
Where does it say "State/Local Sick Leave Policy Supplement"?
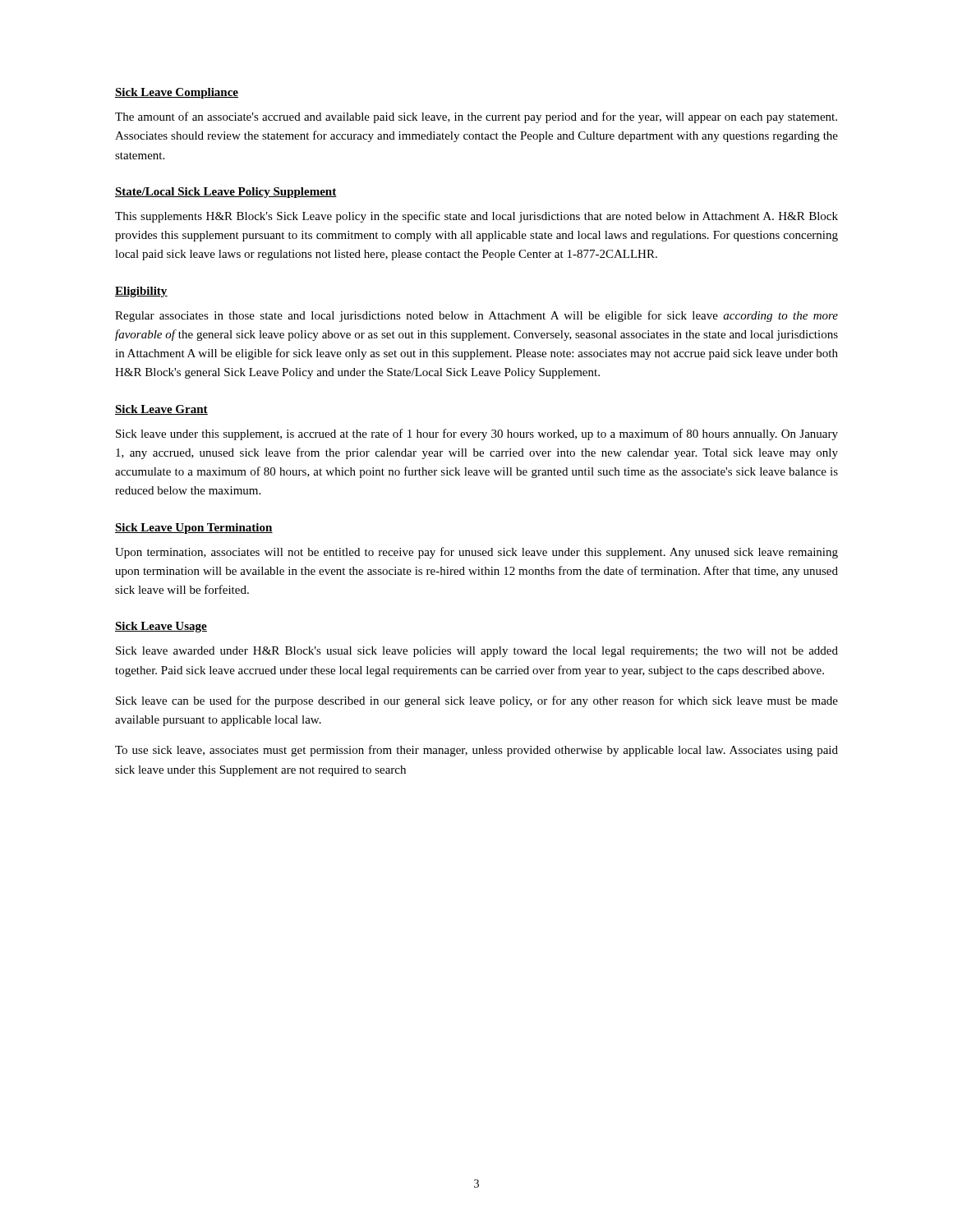coord(226,191)
